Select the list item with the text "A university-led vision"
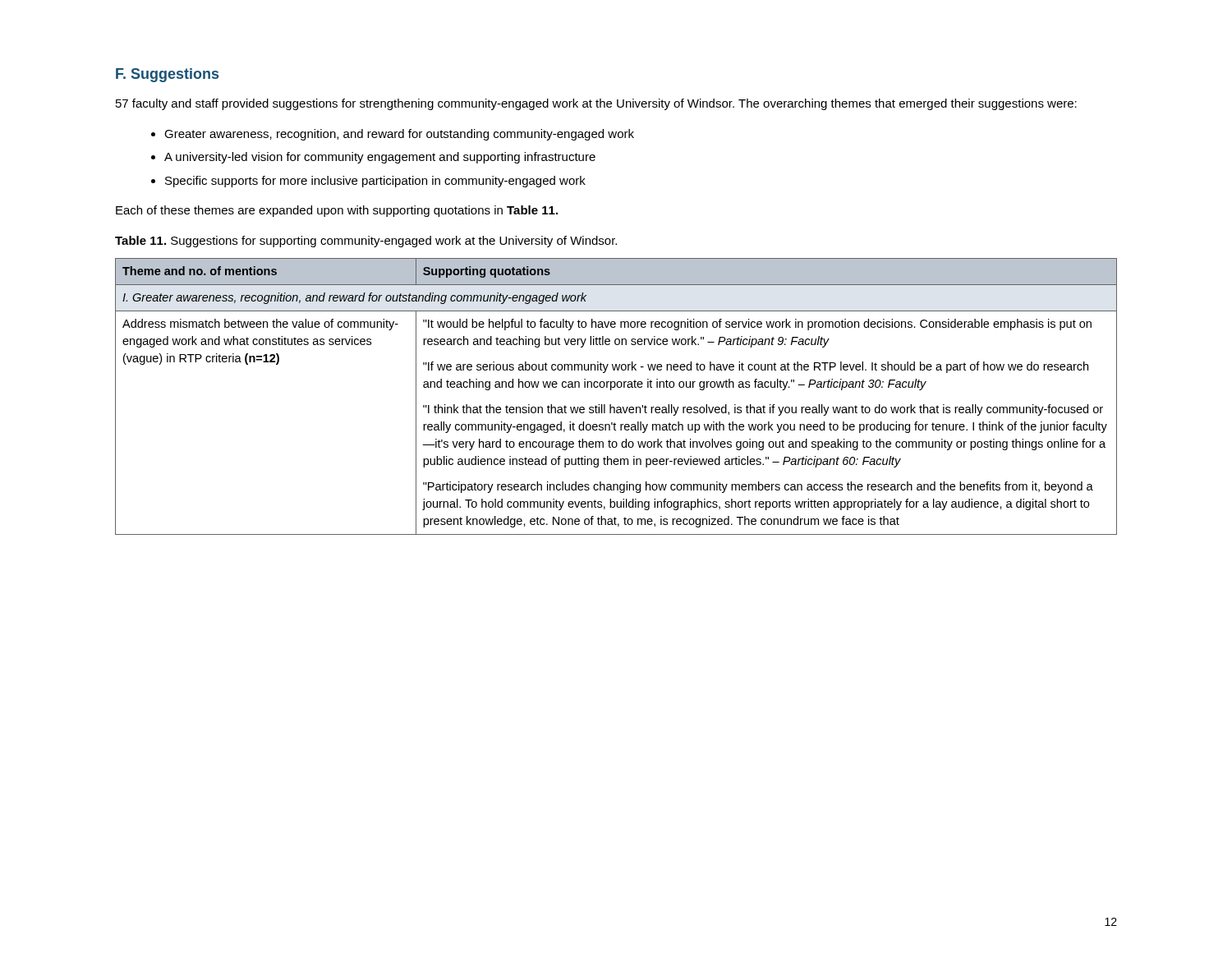This screenshot has height=953, width=1232. (380, 157)
